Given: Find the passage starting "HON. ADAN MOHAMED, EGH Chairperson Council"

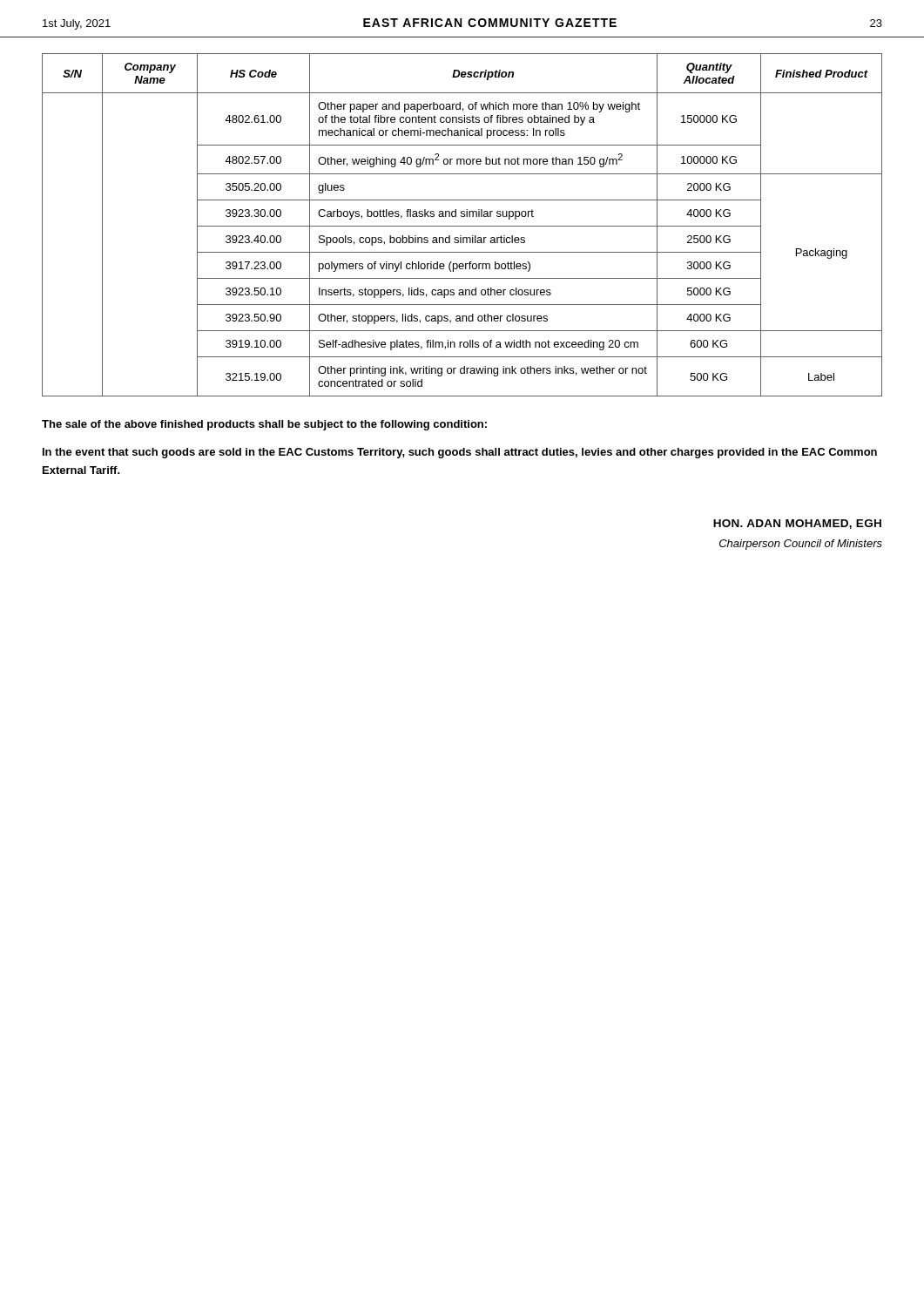Looking at the screenshot, I should tap(797, 524).
